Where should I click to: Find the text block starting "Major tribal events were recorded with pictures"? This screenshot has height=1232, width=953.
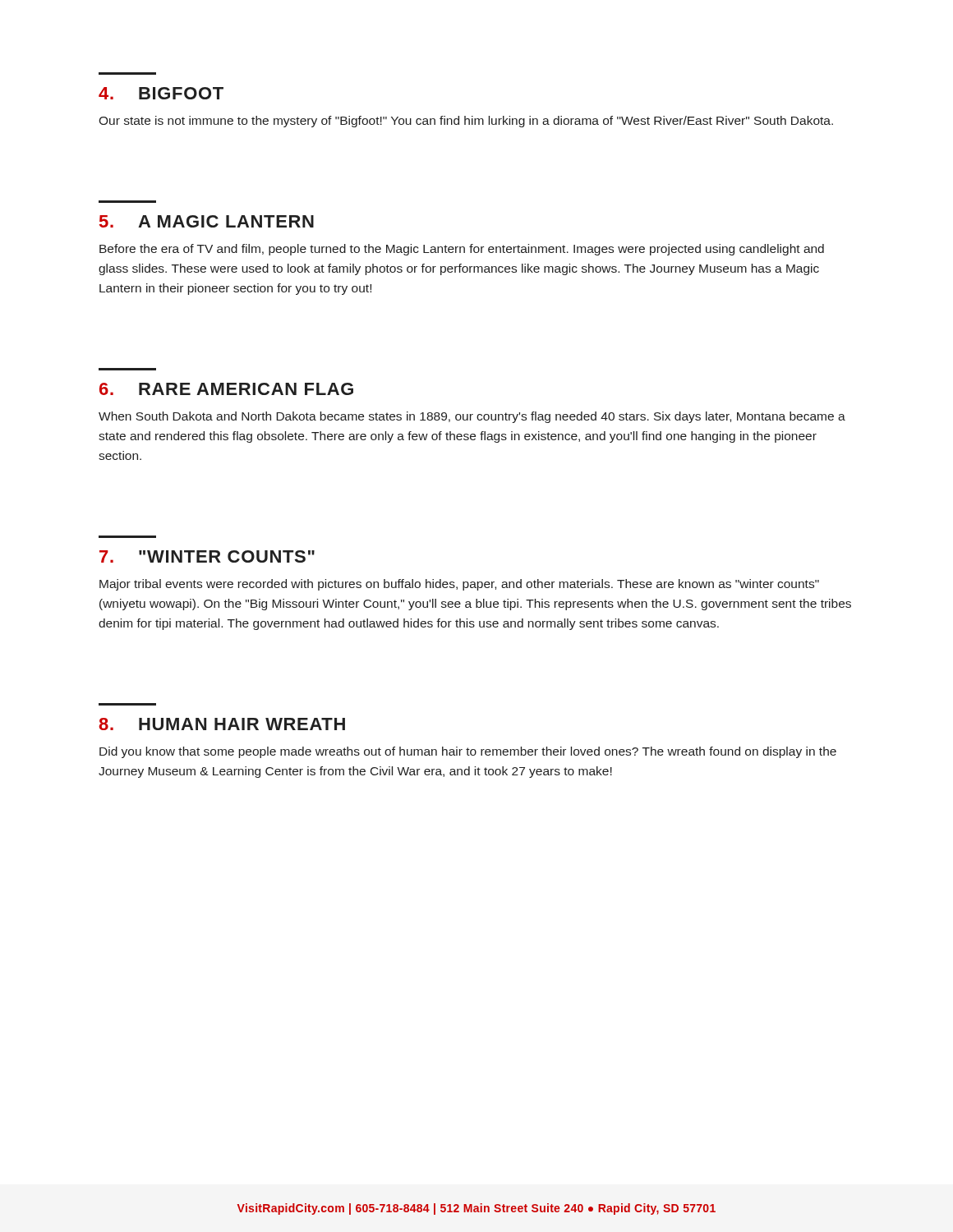pos(475,603)
